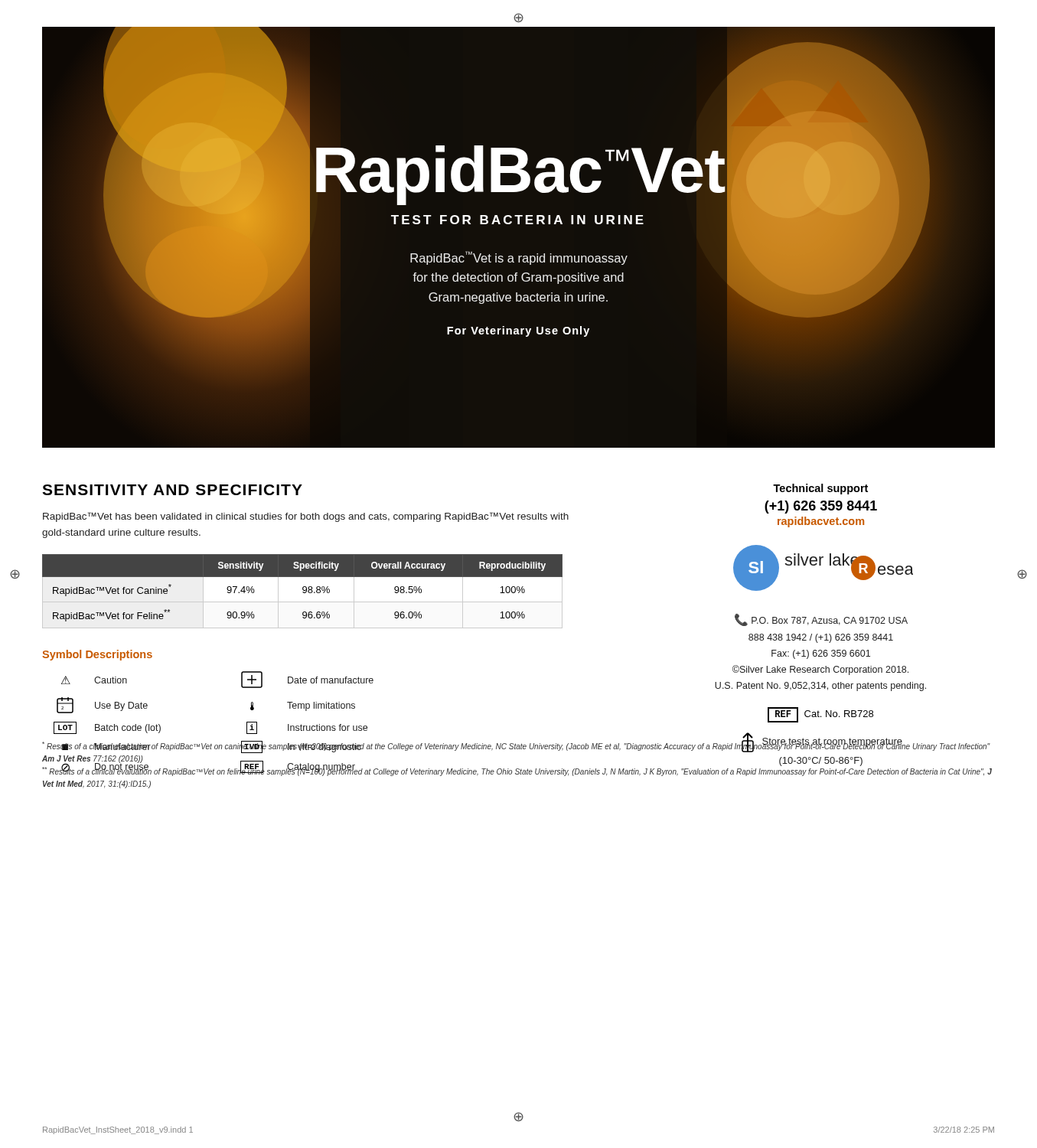Click on the passage starting "For Veterinary Use"
This screenshot has width=1037, height=1148.
point(518,330)
